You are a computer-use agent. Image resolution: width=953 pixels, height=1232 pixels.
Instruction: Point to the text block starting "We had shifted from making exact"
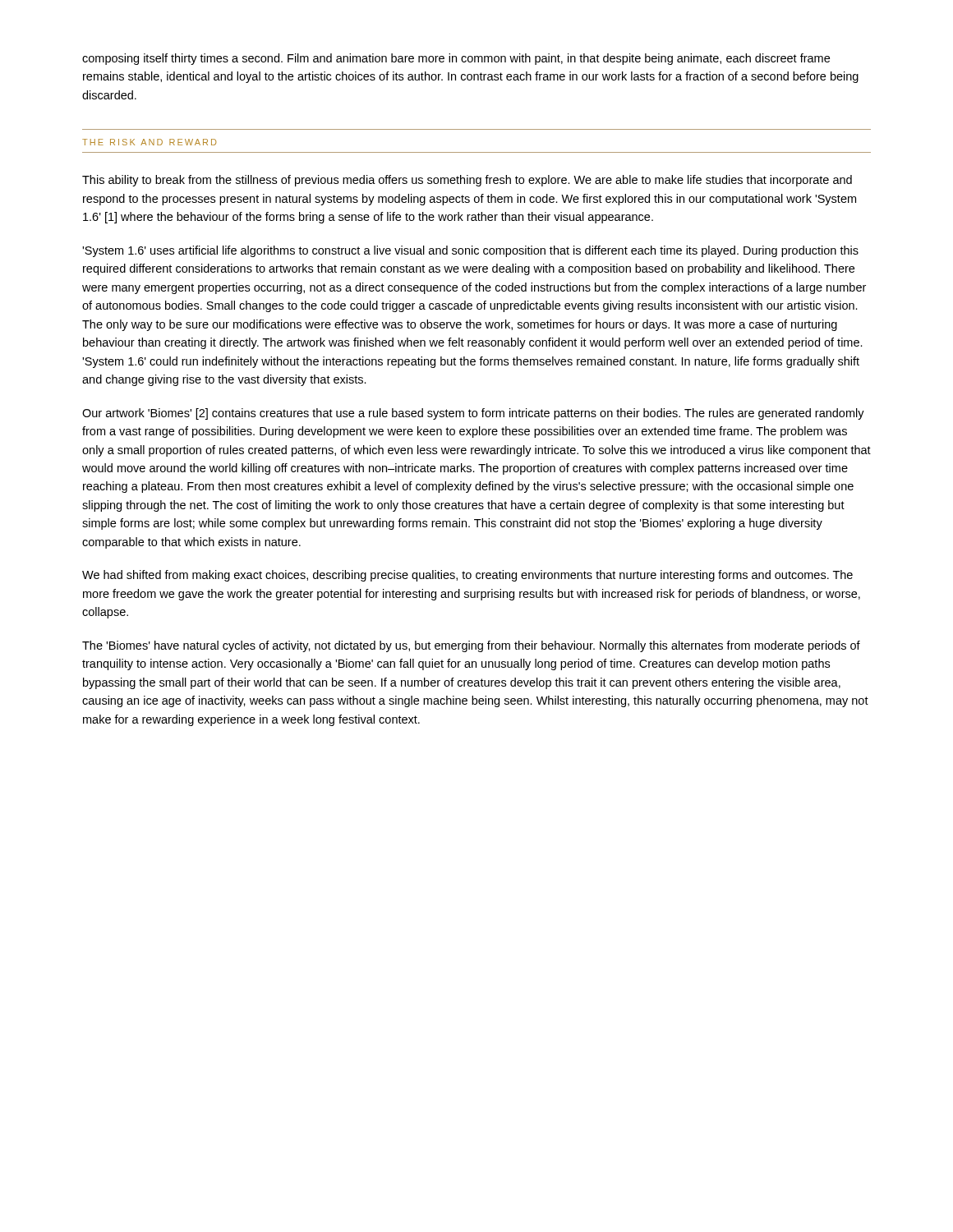471,594
